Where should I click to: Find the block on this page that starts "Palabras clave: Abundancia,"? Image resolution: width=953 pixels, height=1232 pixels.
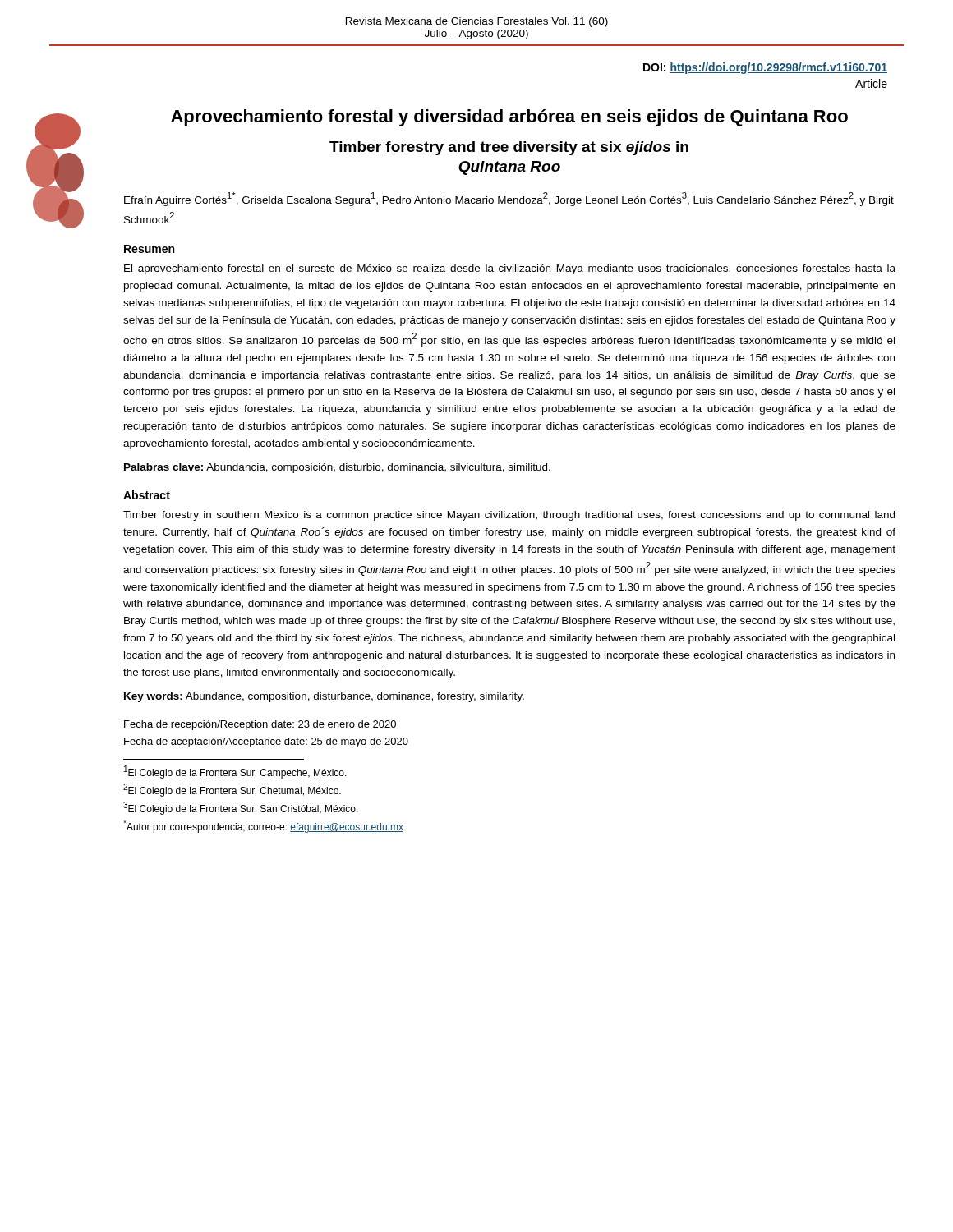[x=337, y=467]
